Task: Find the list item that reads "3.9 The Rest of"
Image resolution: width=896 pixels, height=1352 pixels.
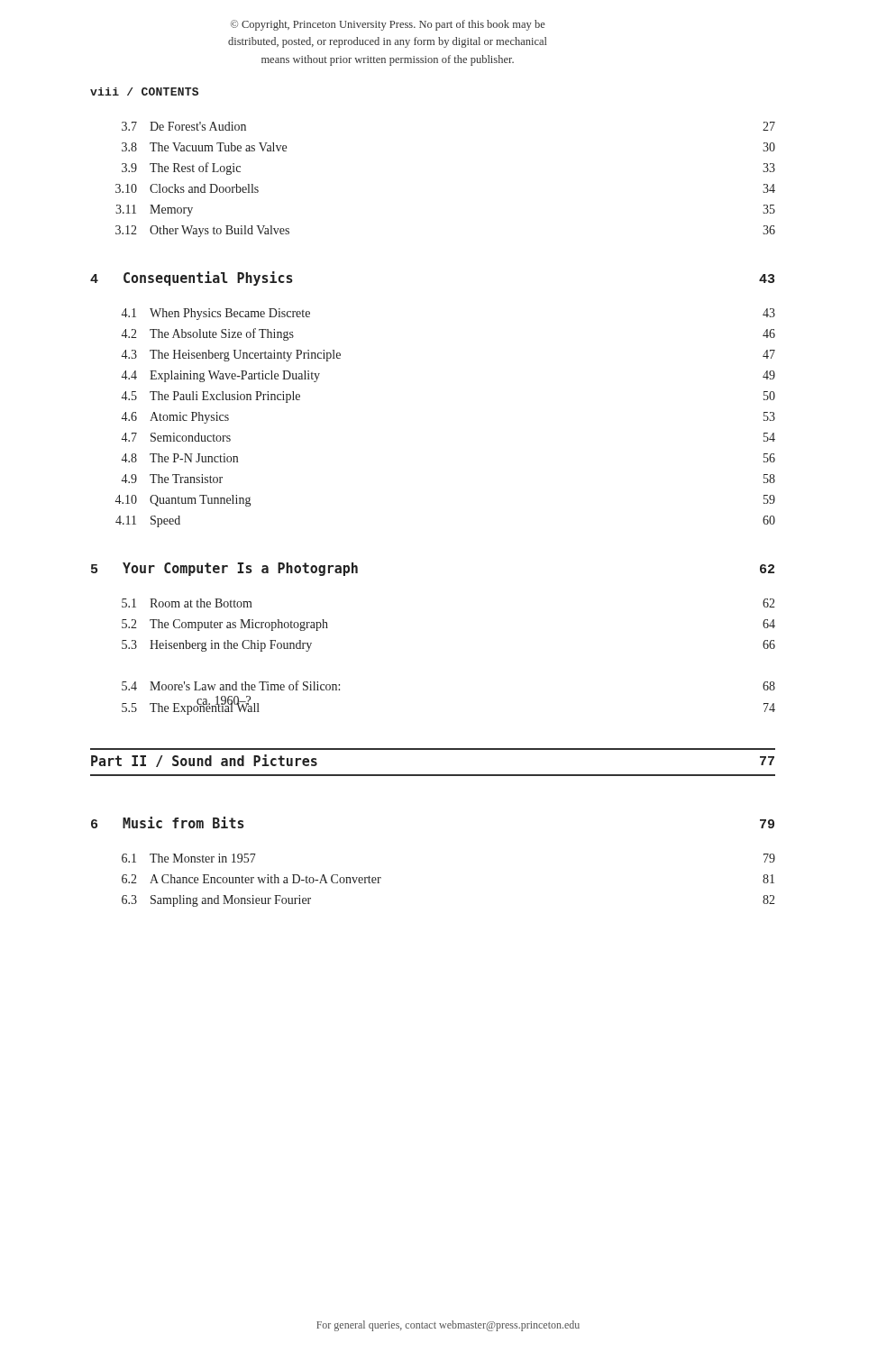Action: coord(183,169)
